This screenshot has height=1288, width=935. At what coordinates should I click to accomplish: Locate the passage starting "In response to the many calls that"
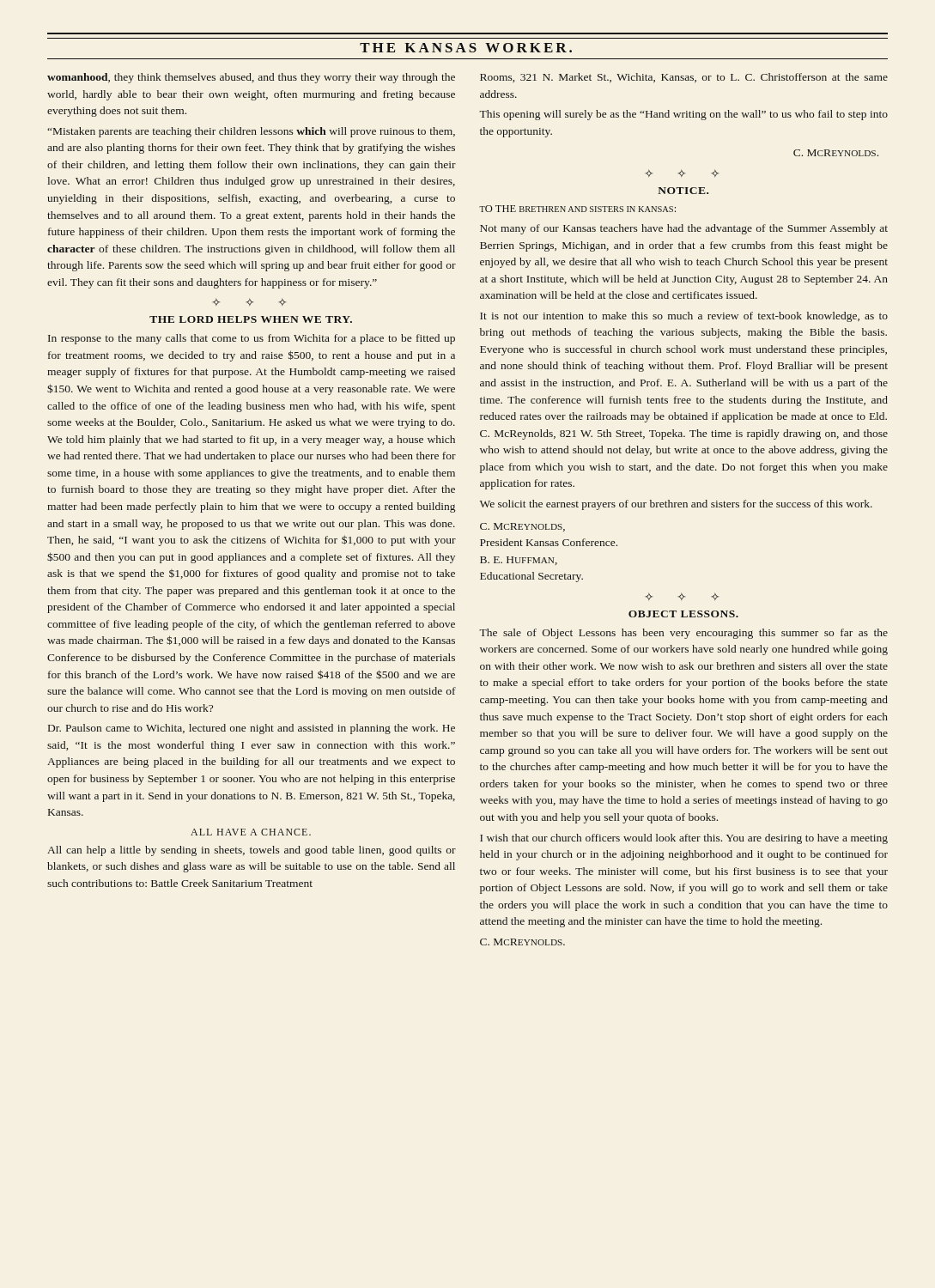pyautogui.click(x=251, y=575)
